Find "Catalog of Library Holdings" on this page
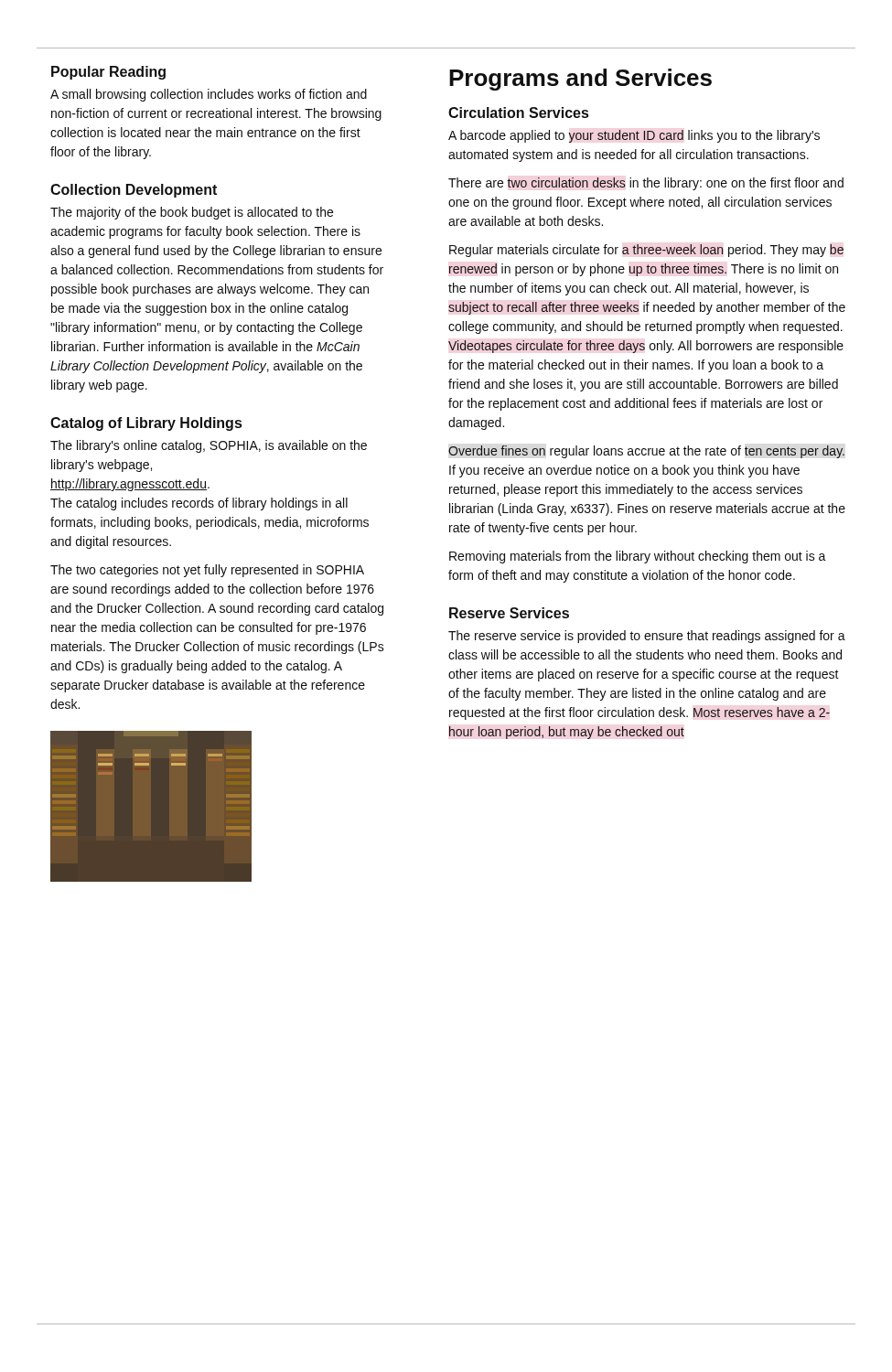 pos(146,423)
